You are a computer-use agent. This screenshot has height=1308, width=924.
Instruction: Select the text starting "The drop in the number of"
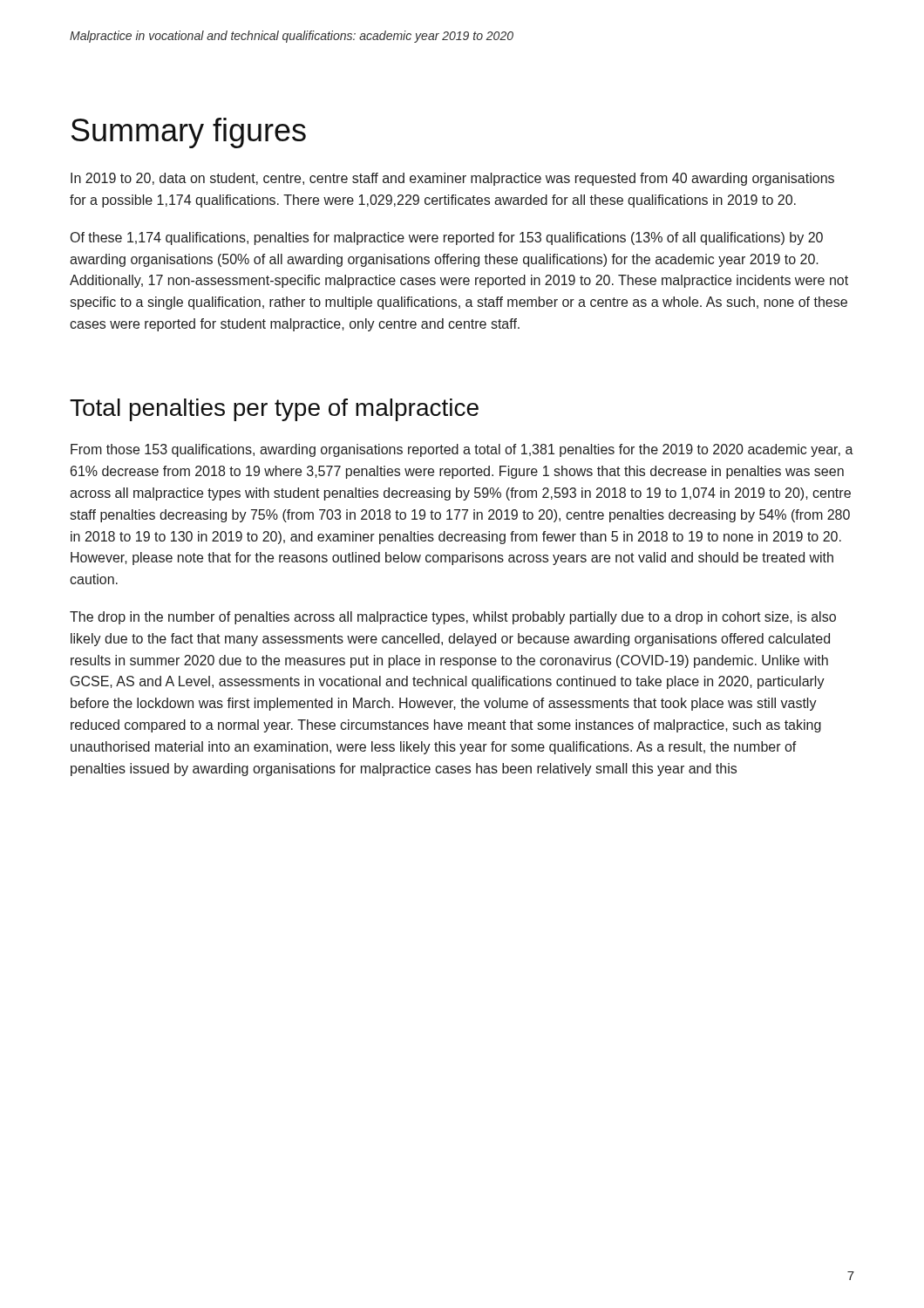click(462, 693)
